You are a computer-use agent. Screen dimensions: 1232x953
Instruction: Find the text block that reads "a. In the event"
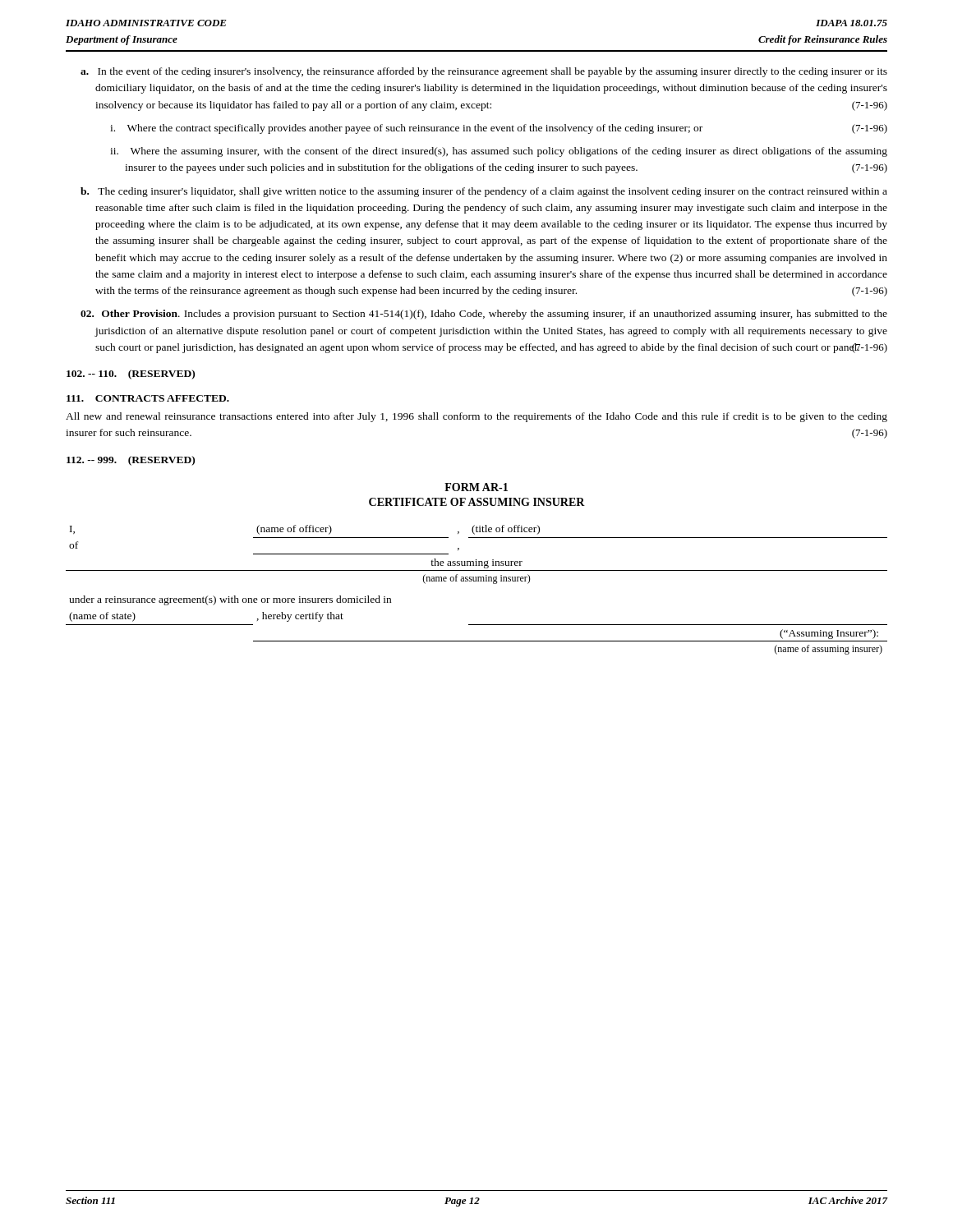(476, 88)
